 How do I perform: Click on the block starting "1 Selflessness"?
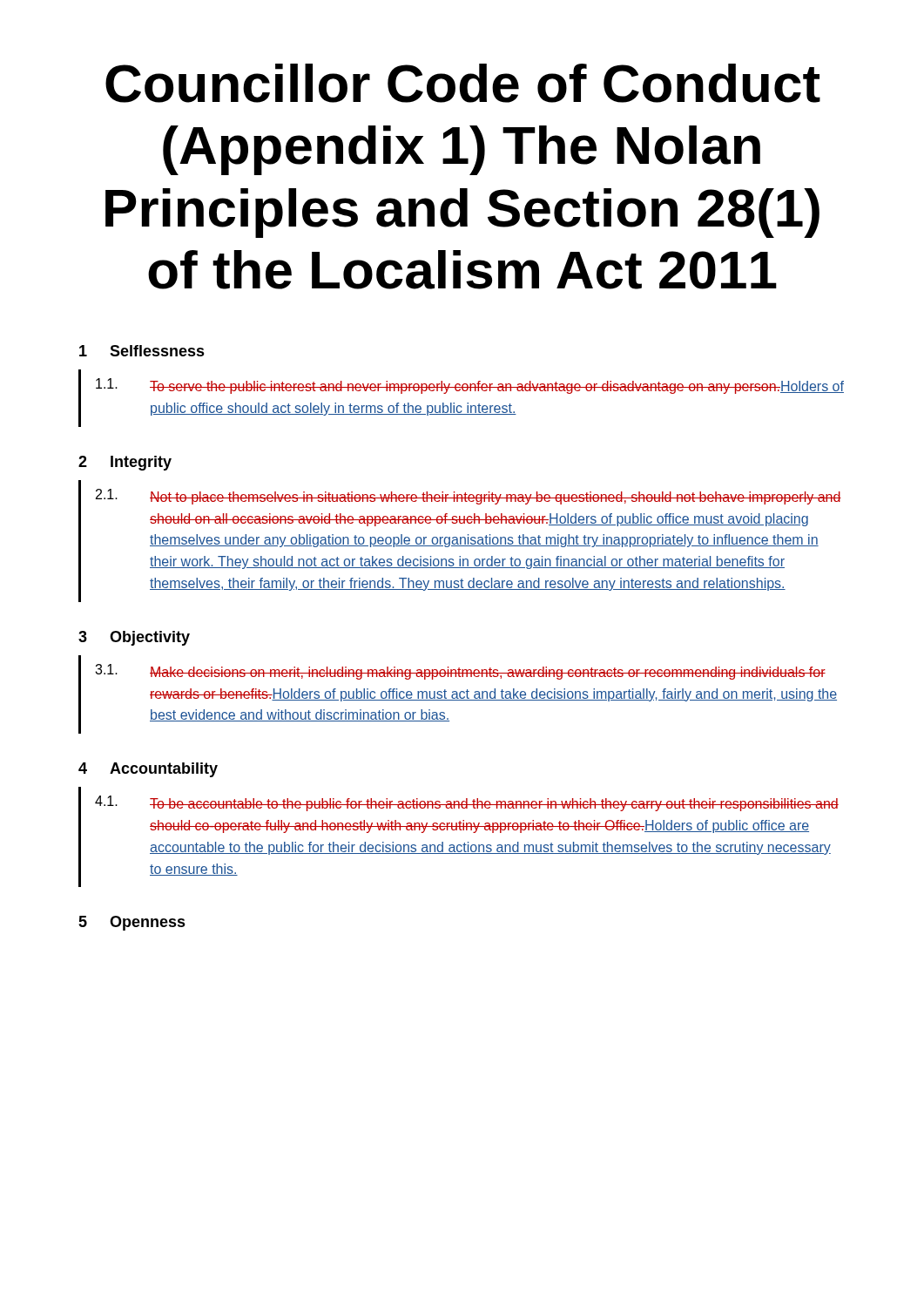pos(142,351)
